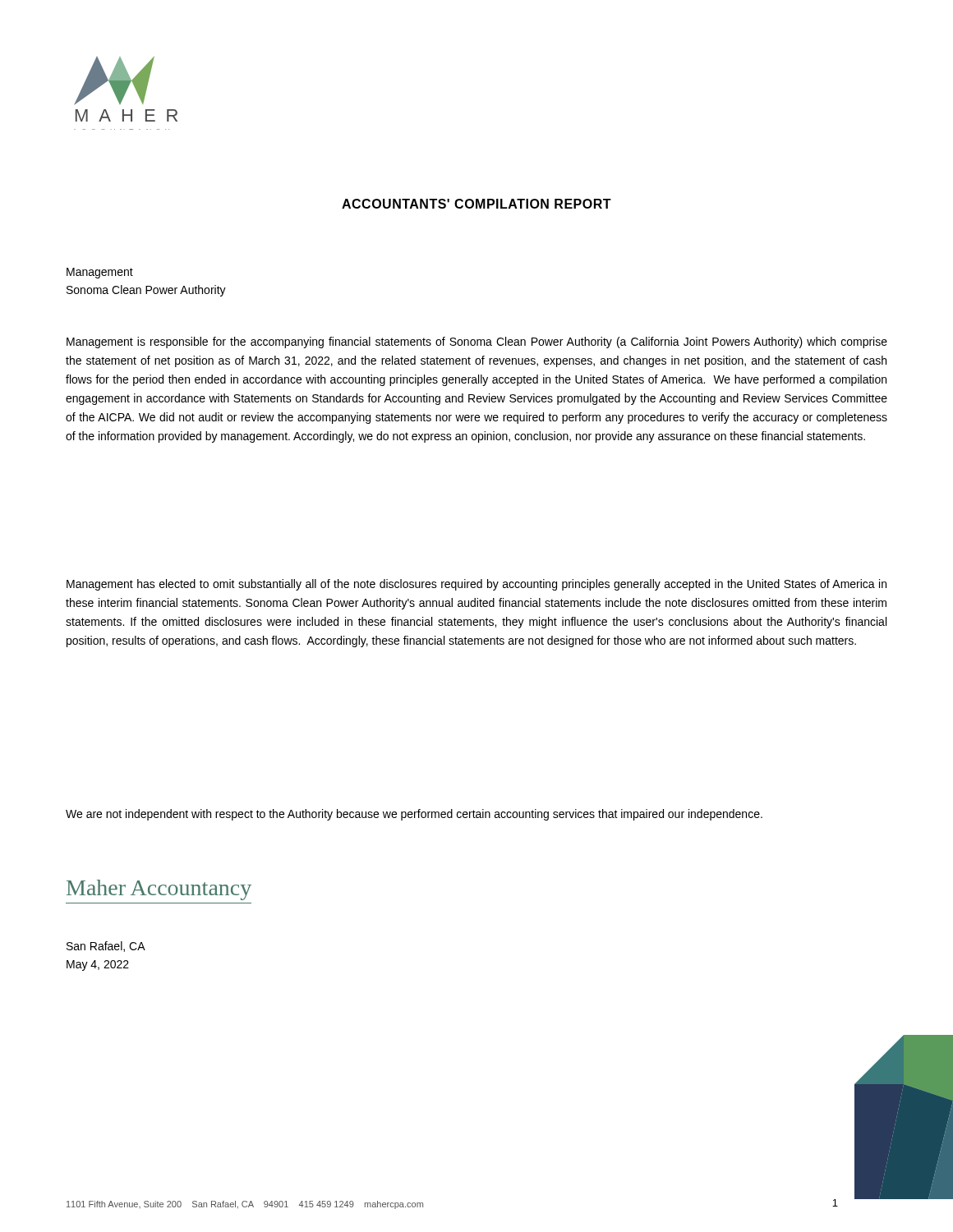Find the text block containing "Management has elected to omit substantially all of"
The height and width of the screenshot is (1232, 953).
[476, 612]
